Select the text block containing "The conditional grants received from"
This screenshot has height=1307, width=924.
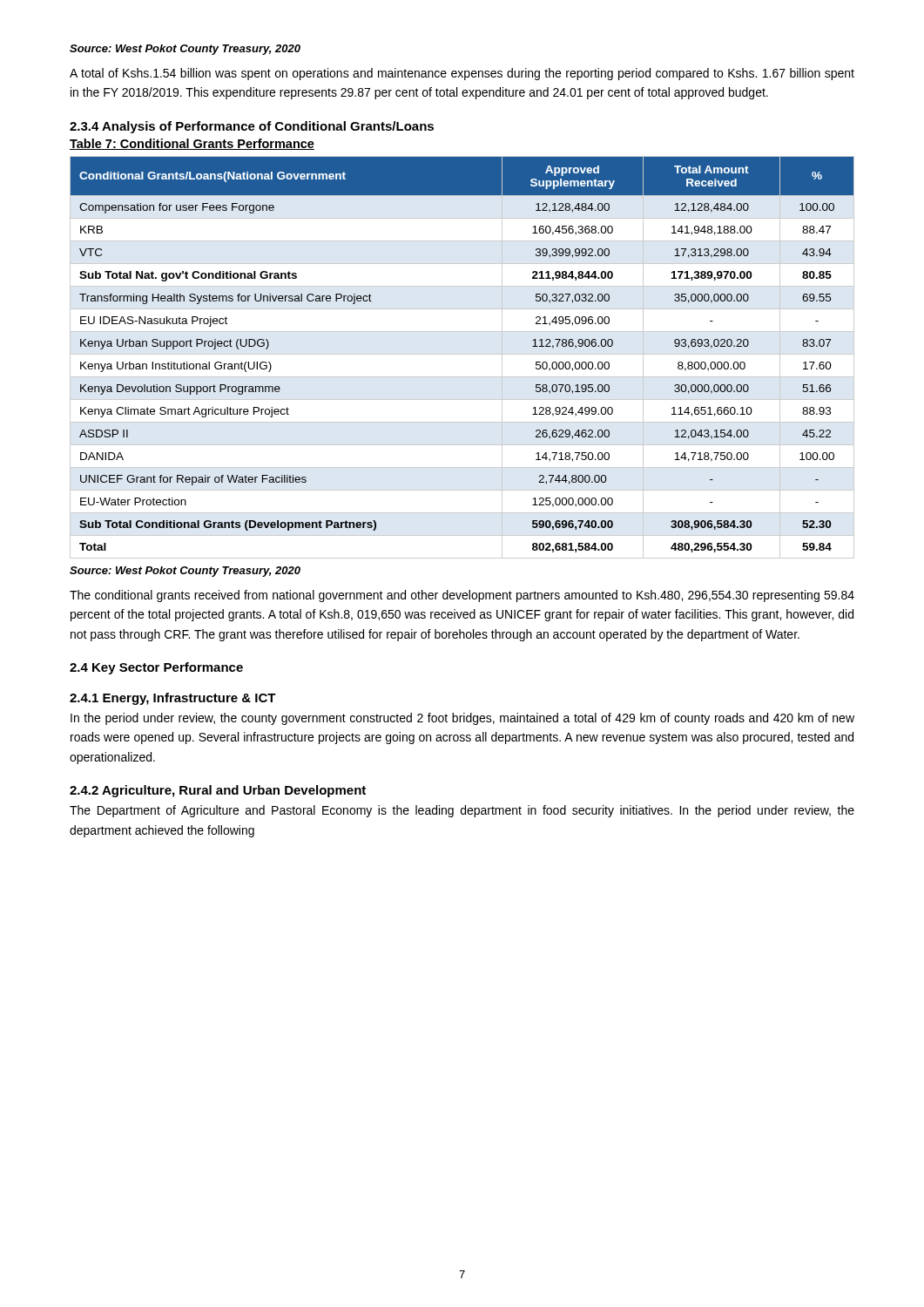point(462,614)
